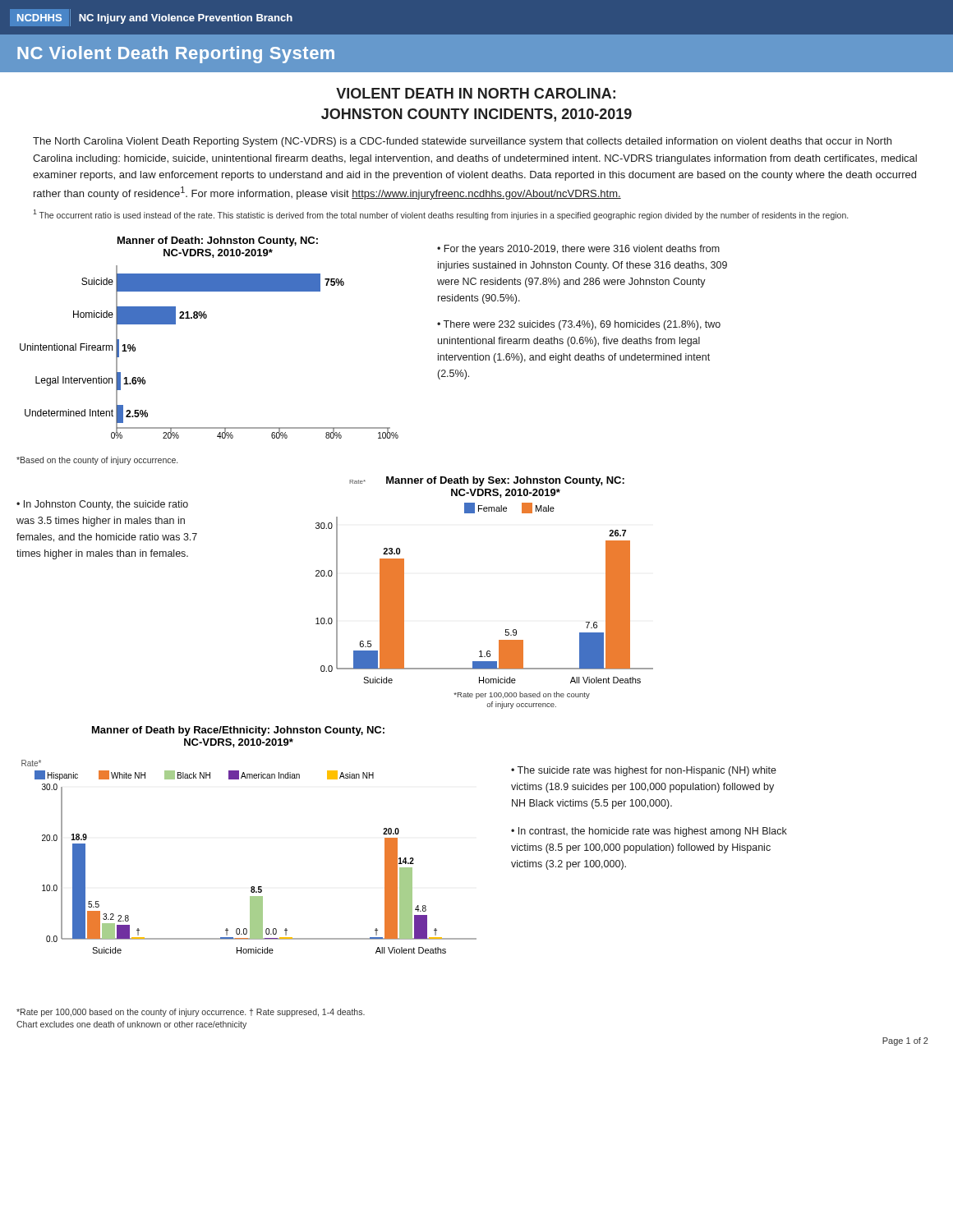The width and height of the screenshot is (953, 1232).
Task: Select the passage starting "Rate per 100,000 based on the county of"
Action: (x=191, y=1018)
